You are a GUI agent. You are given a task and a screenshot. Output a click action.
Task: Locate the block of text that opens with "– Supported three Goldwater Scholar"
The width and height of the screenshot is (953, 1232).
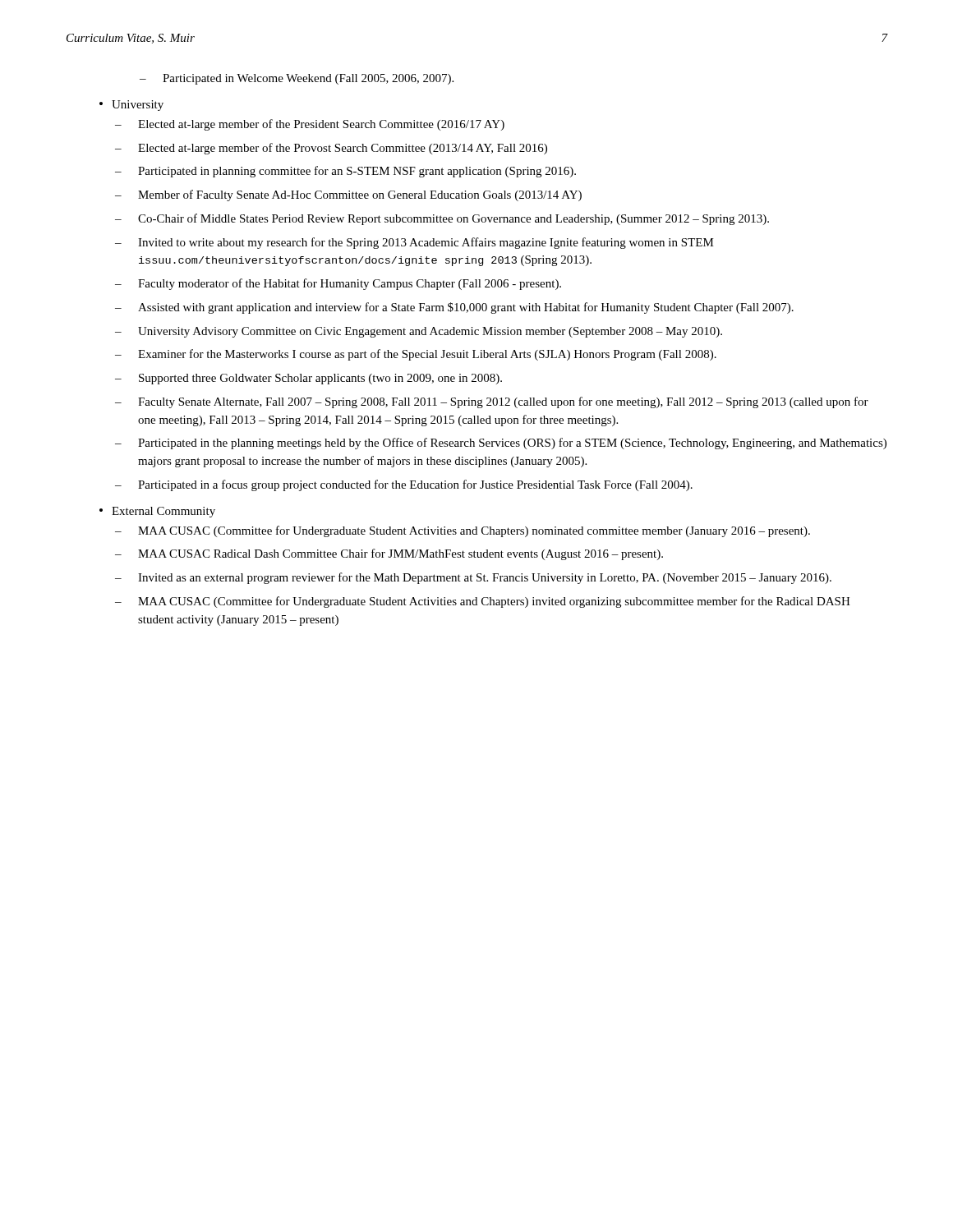[501, 379]
